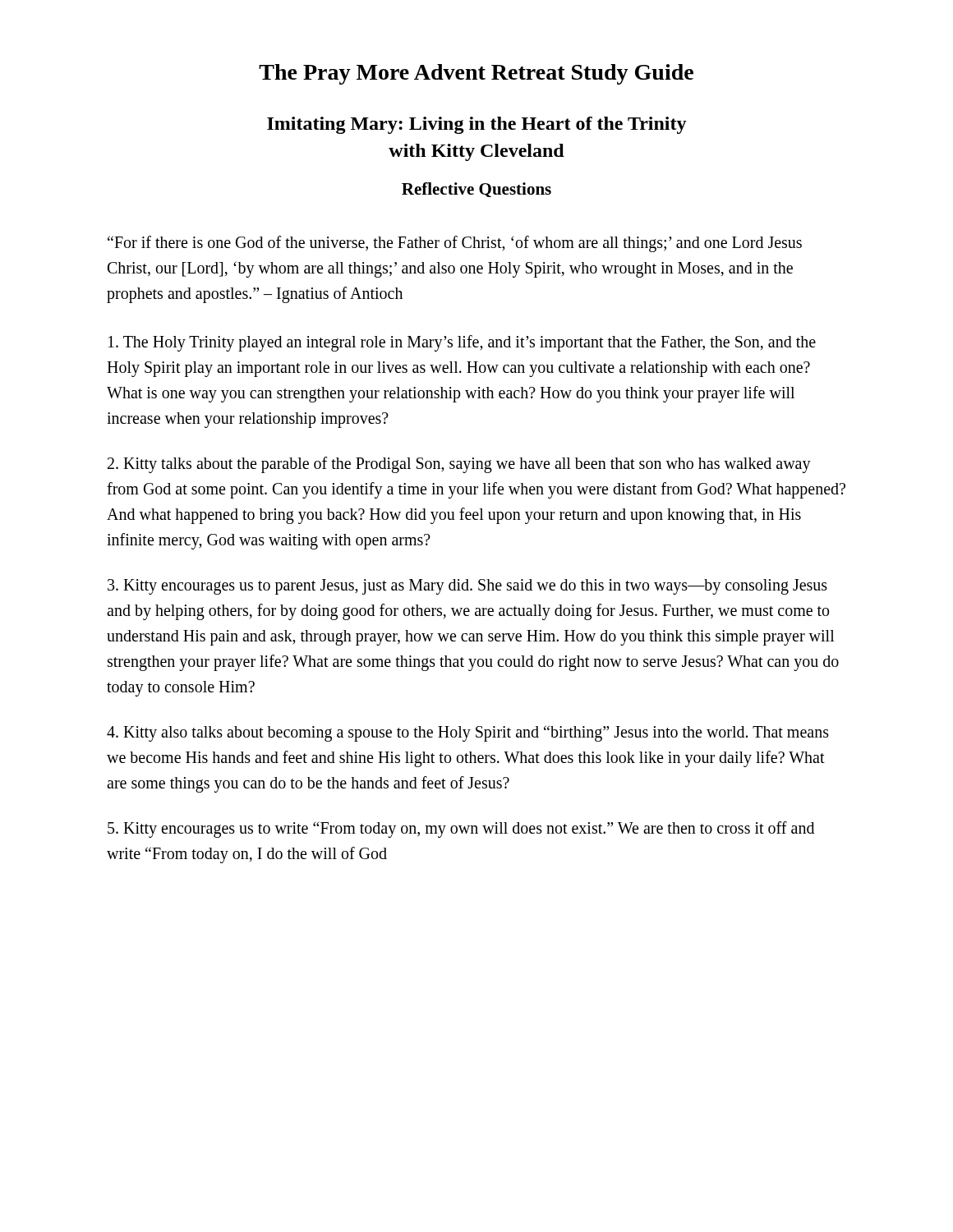Where is the passage that starts "5. Kitty encourages us to write “From"?

461,841
